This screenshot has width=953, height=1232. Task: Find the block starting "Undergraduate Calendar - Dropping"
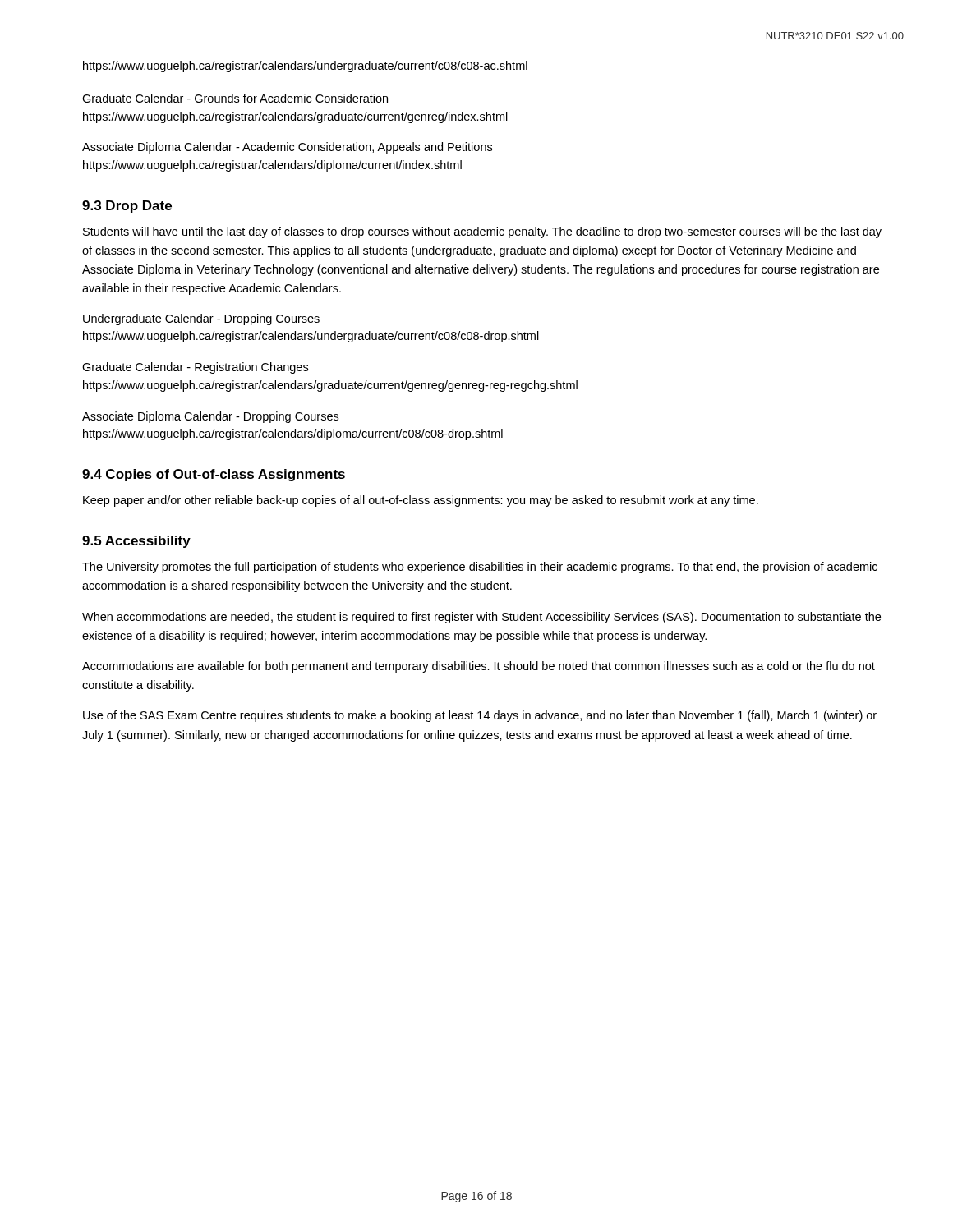point(485,328)
